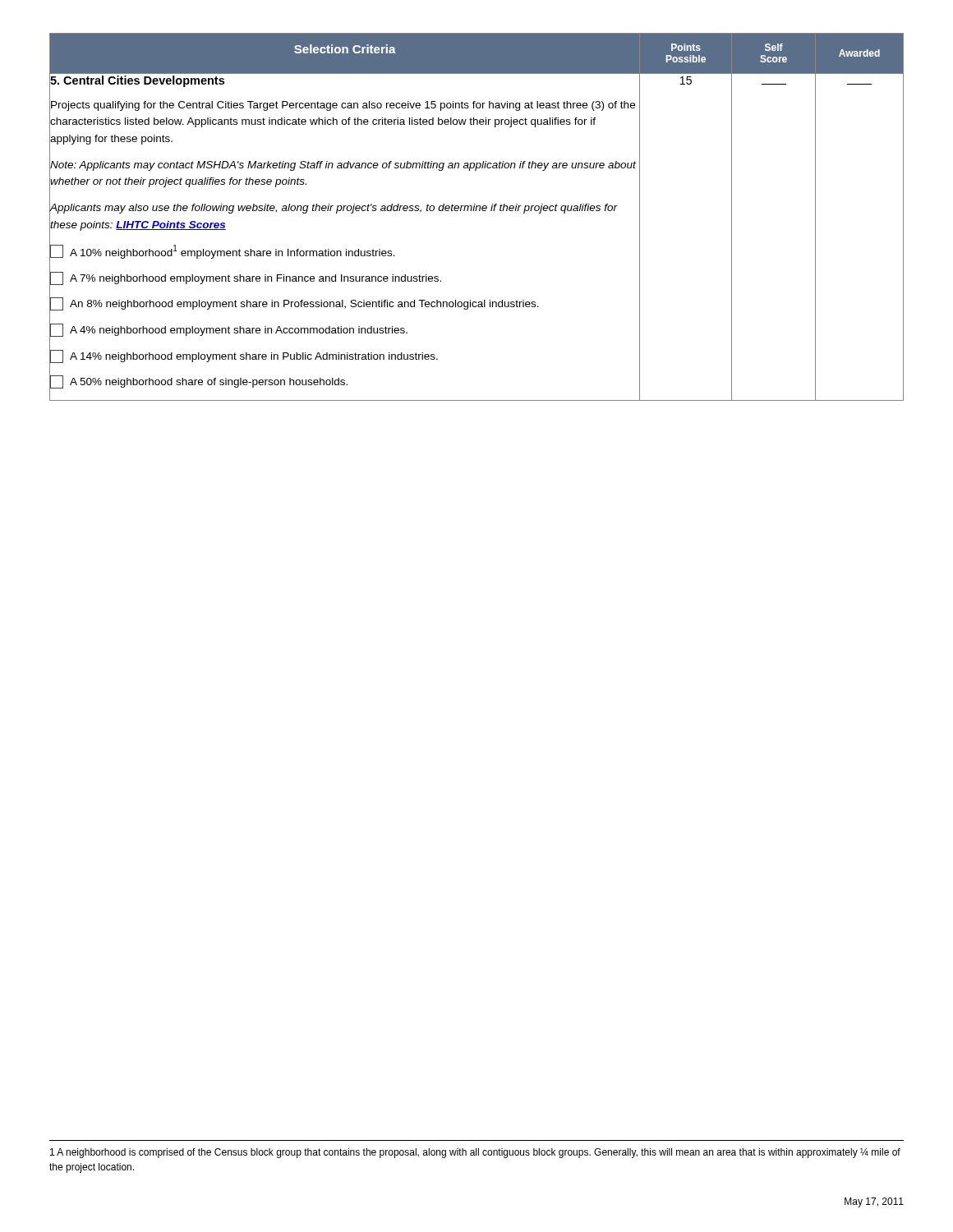Viewport: 953px width, 1232px height.
Task: Locate the text block with the text "Note: Applicants may"
Action: pos(343,173)
